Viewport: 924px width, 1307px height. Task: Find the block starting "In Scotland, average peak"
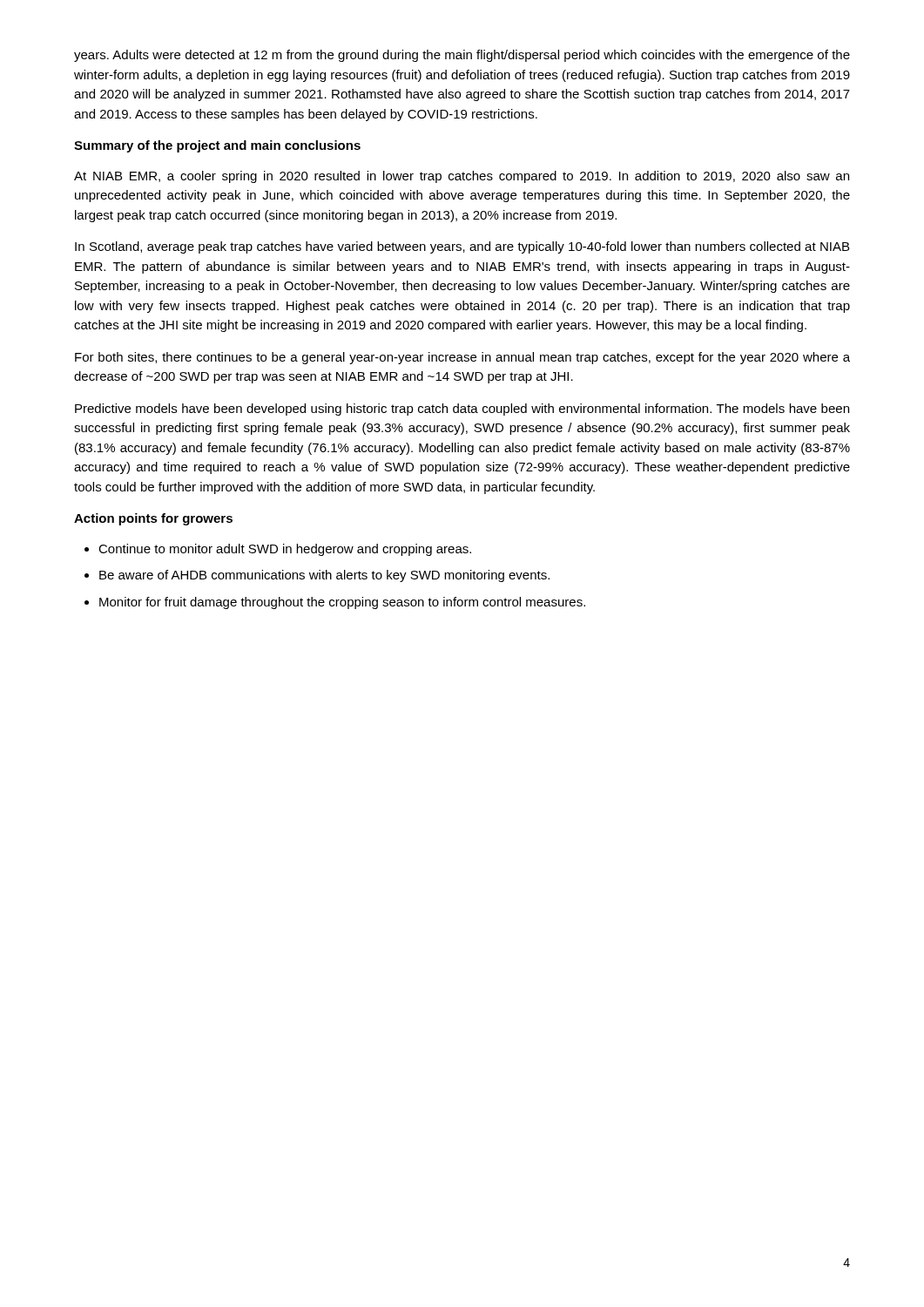(462, 286)
